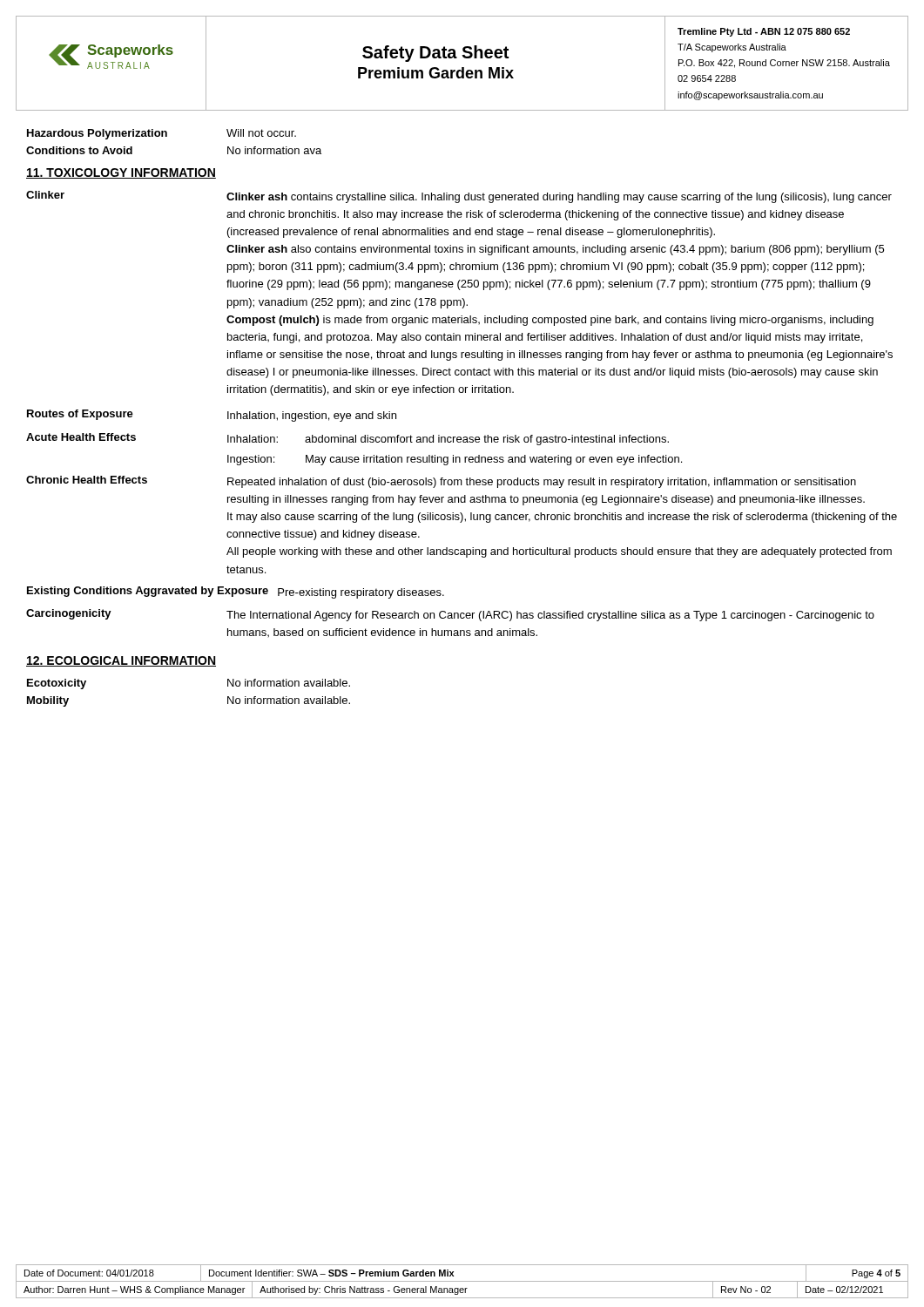Navigate to the block starting "Carcinogenicity The International Agency for Research on"

coord(462,624)
